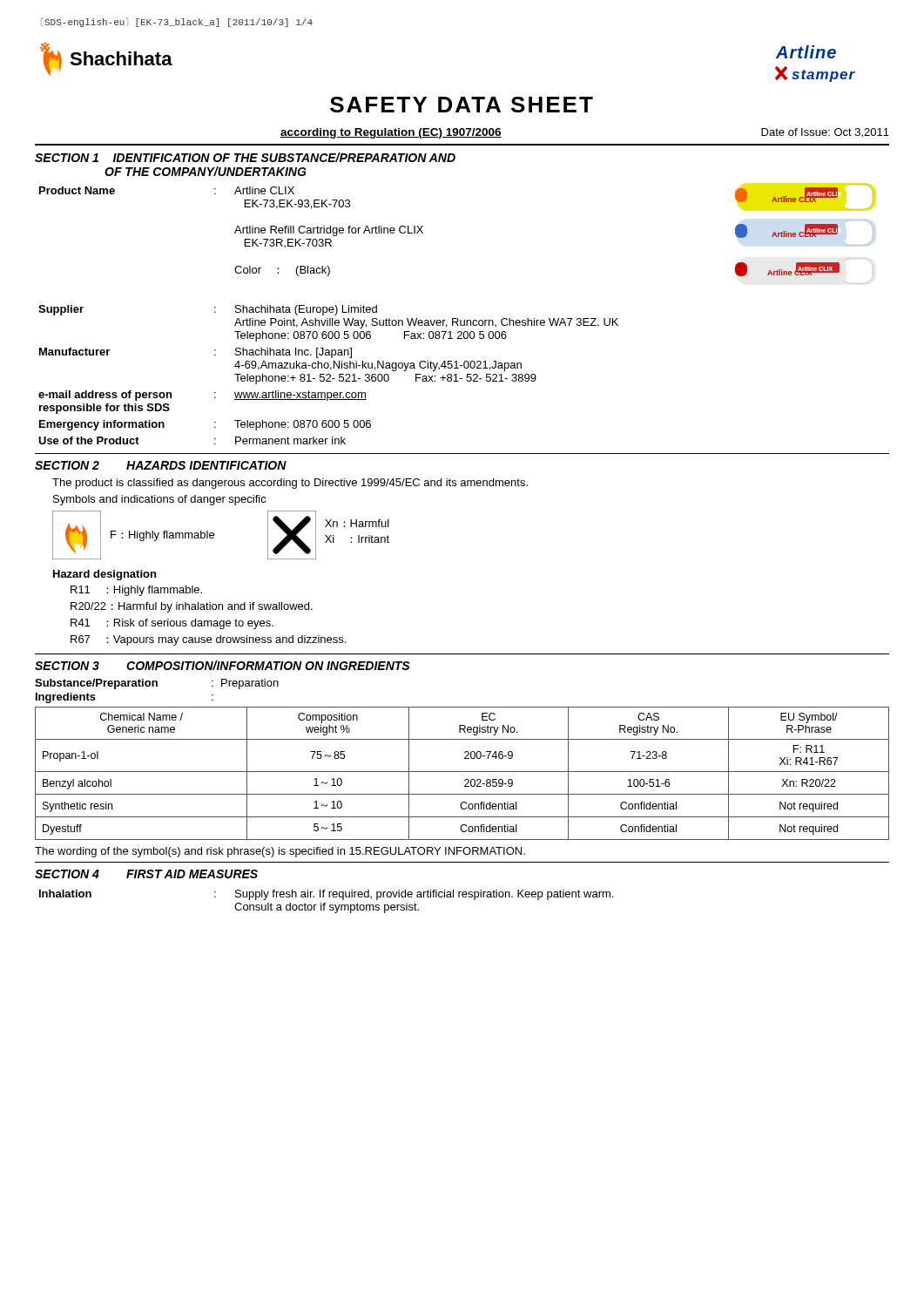Navigate to the passage starting "SECTION 1 IDENTIFICATION OF THE SUBSTANCE/PREPARATION"
Screen dimensions: 1307x924
pos(245,158)
